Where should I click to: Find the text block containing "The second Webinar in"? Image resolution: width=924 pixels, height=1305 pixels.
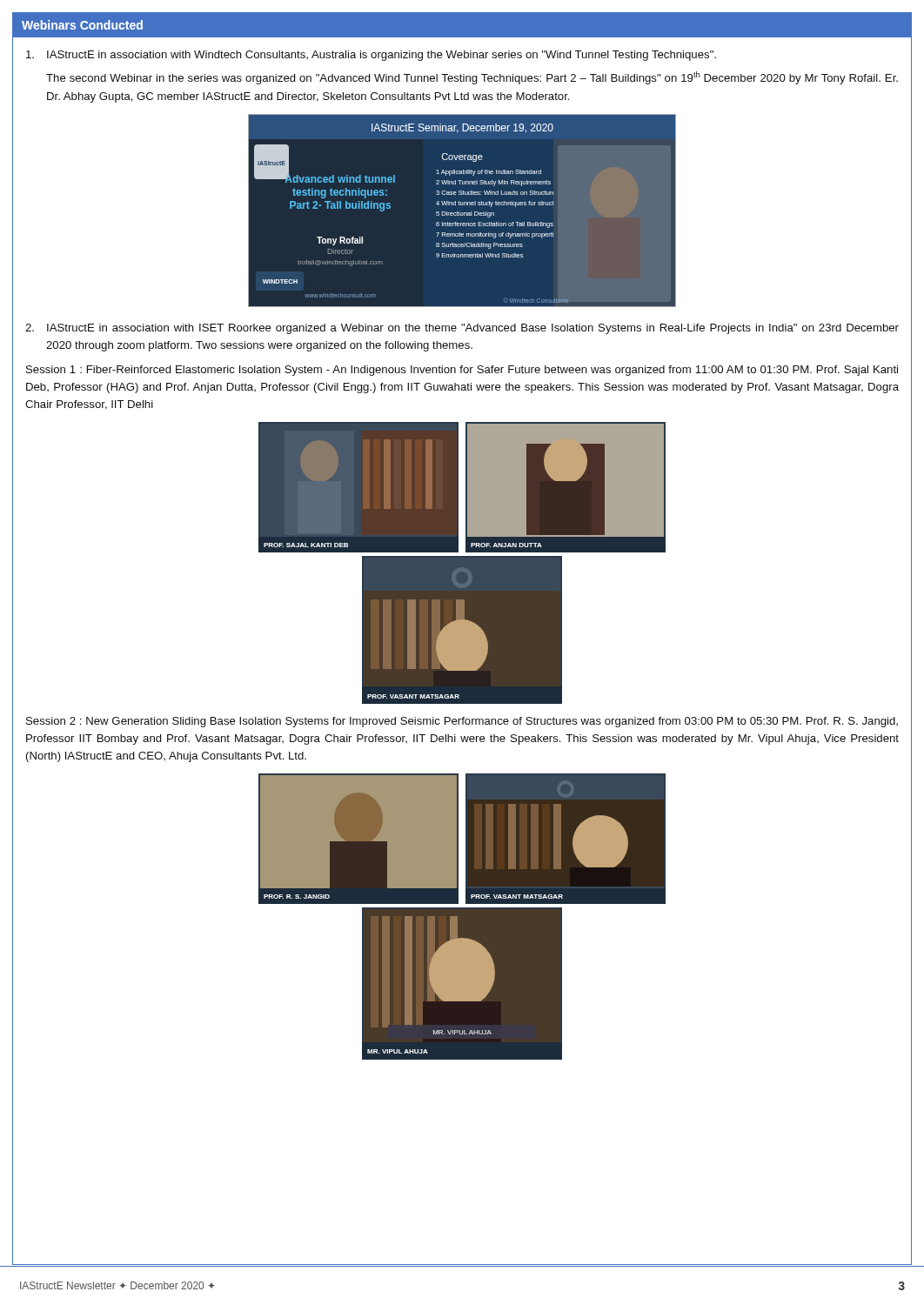tap(472, 86)
